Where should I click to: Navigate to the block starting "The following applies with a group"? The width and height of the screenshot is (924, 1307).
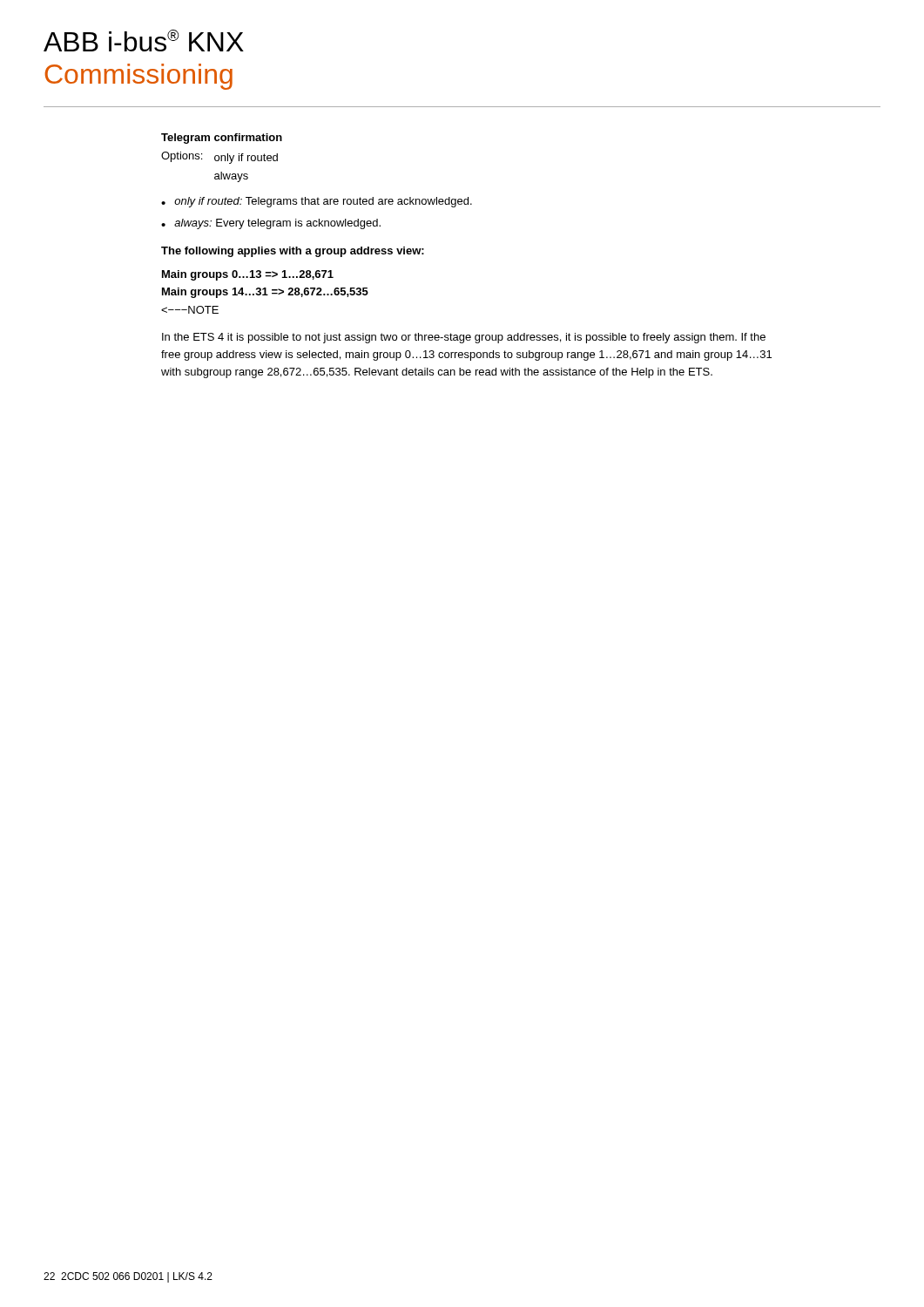293,250
